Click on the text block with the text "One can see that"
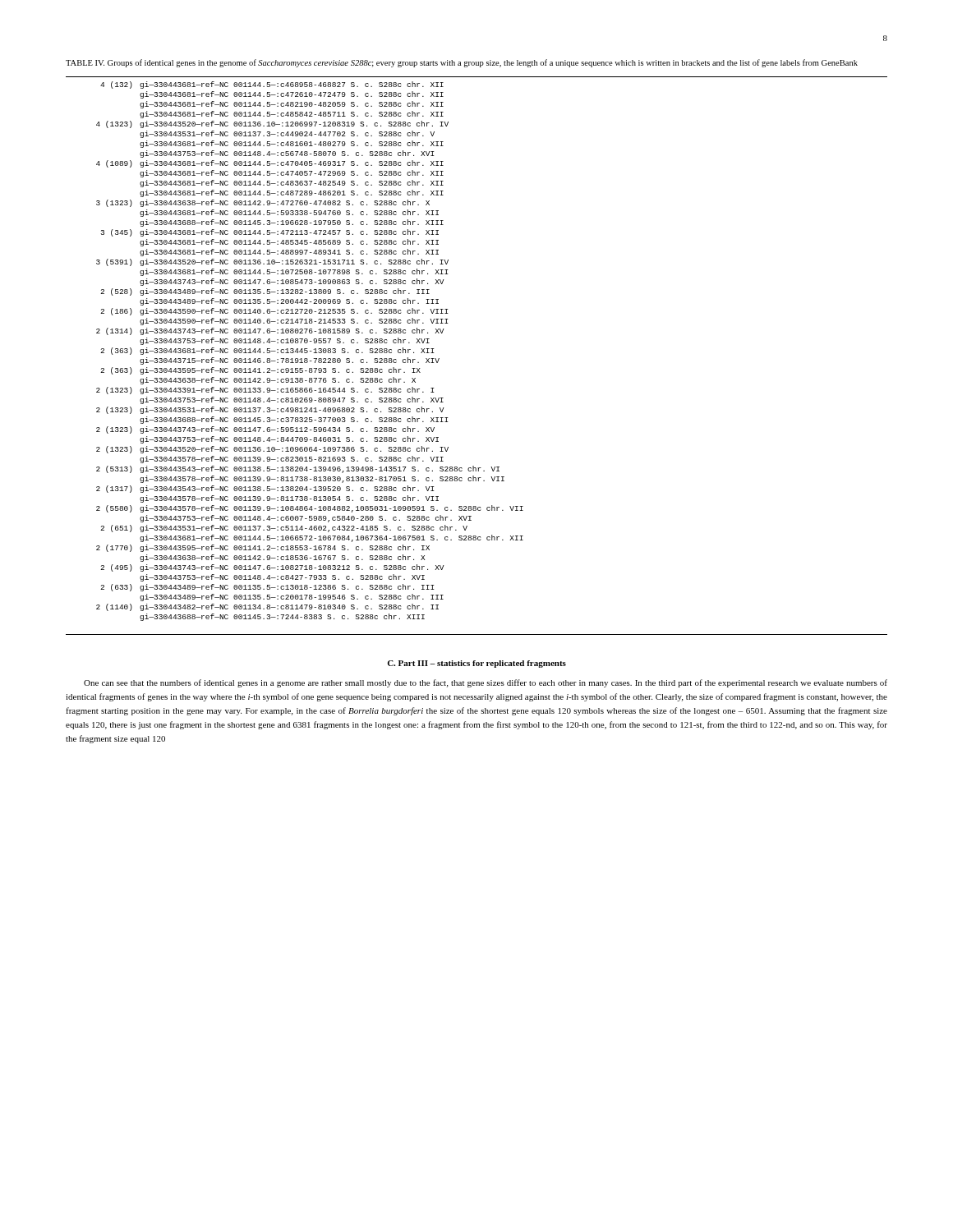953x1232 pixels. pyautogui.click(x=476, y=710)
